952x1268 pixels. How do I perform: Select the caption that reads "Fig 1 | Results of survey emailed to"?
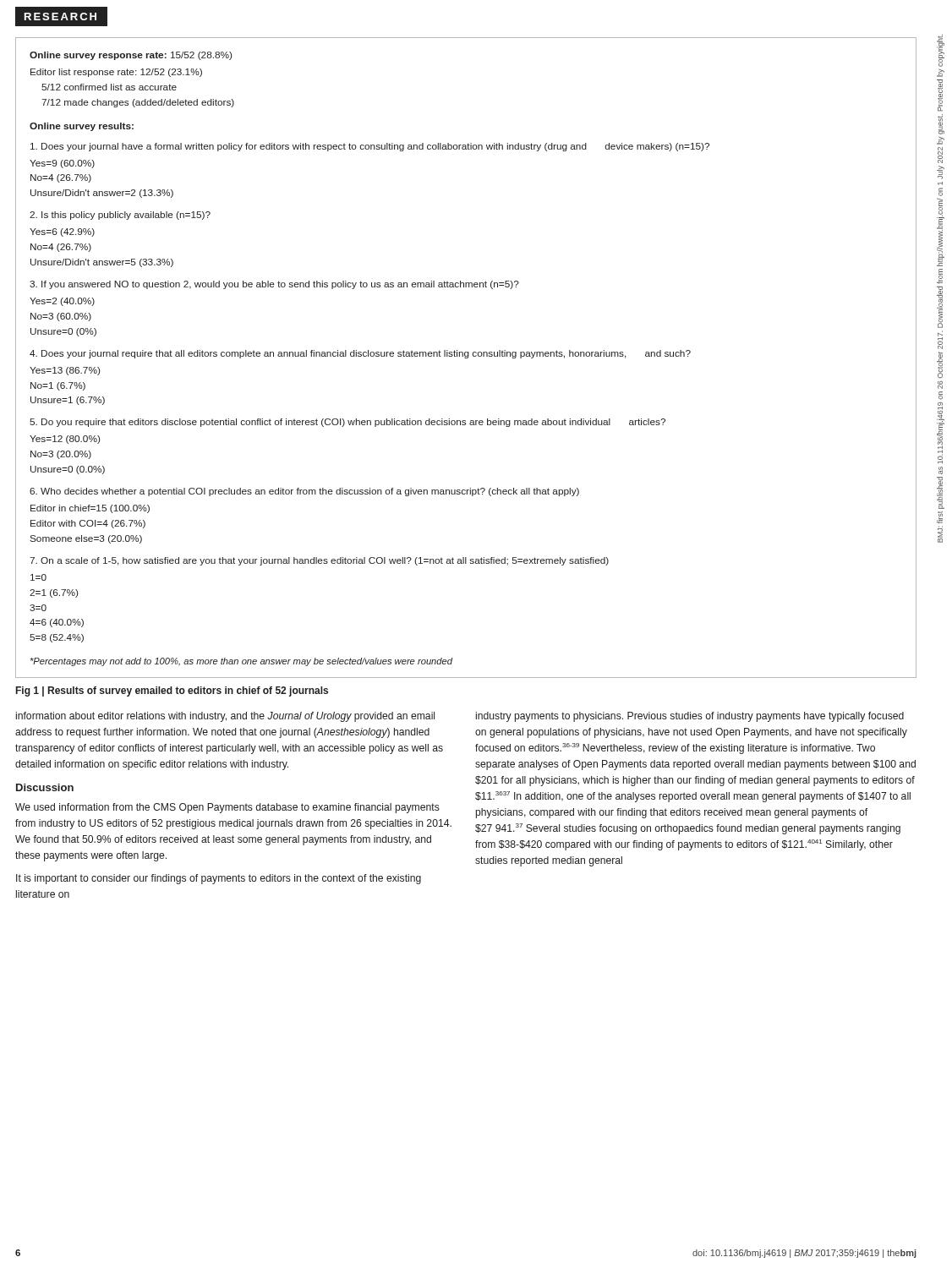[x=172, y=691]
